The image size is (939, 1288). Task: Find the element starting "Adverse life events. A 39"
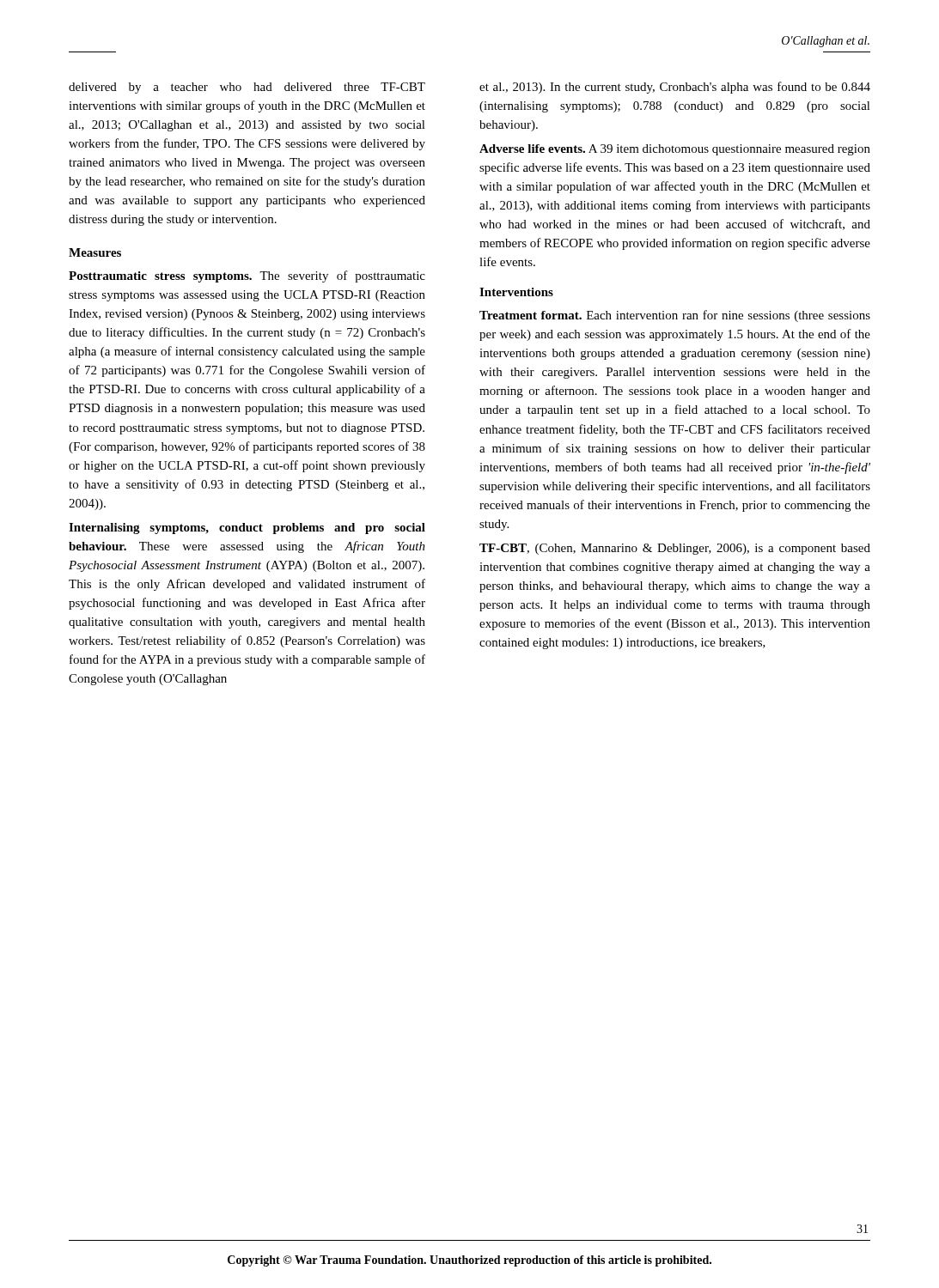[675, 205]
